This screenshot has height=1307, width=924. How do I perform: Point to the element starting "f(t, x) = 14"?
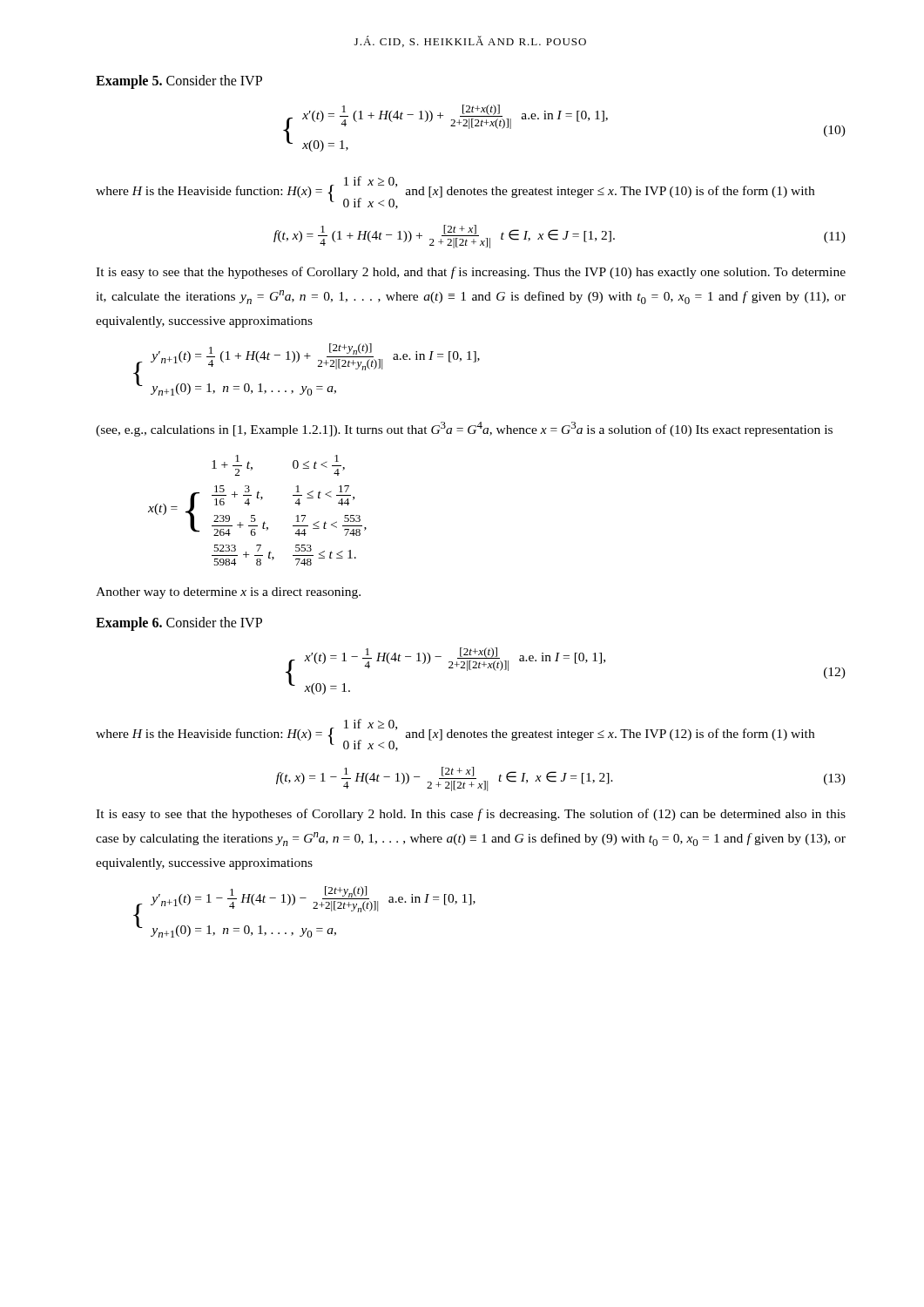(471, 236)
